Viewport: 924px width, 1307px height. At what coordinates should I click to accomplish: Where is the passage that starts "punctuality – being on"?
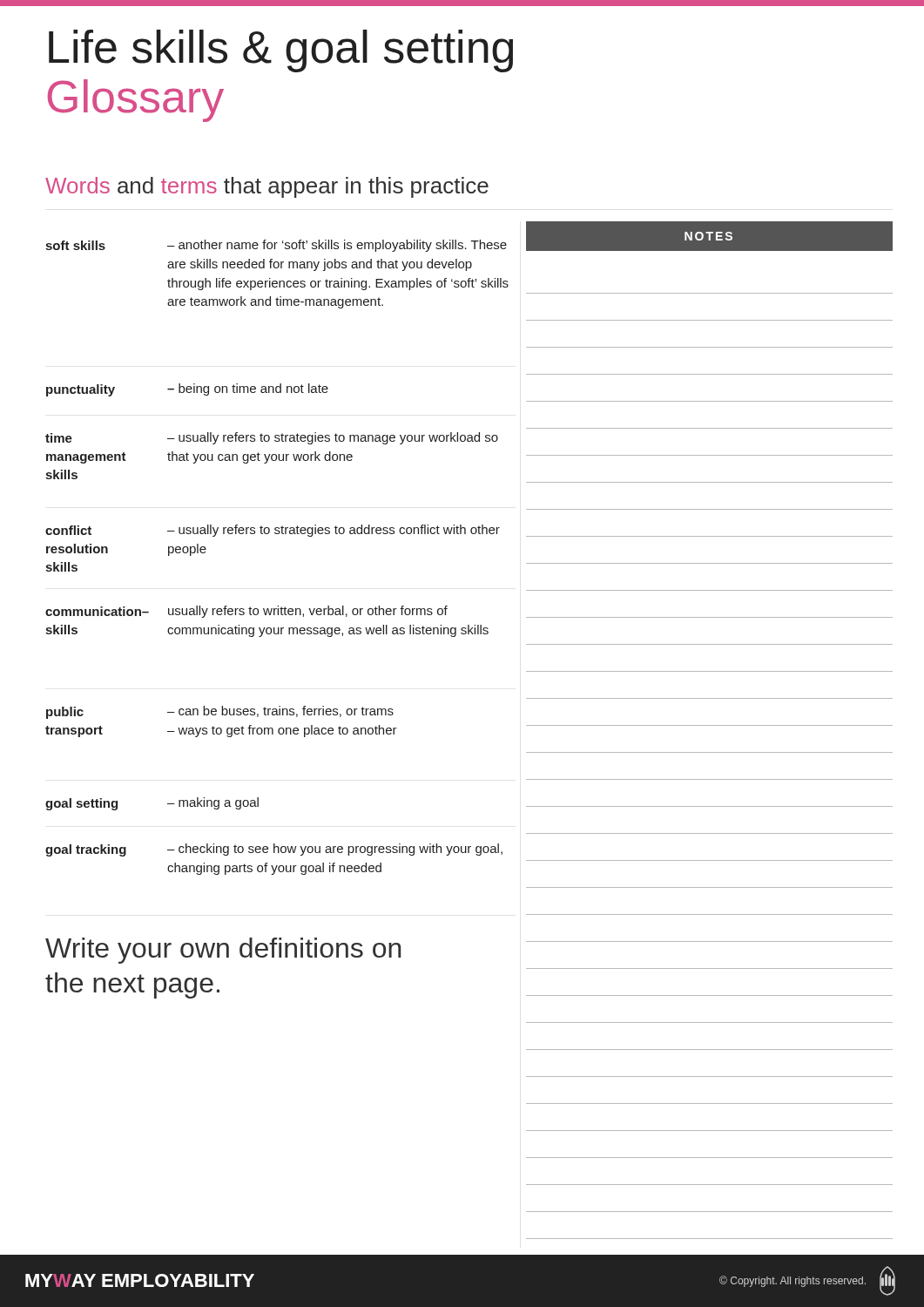(x=187, y=389)
